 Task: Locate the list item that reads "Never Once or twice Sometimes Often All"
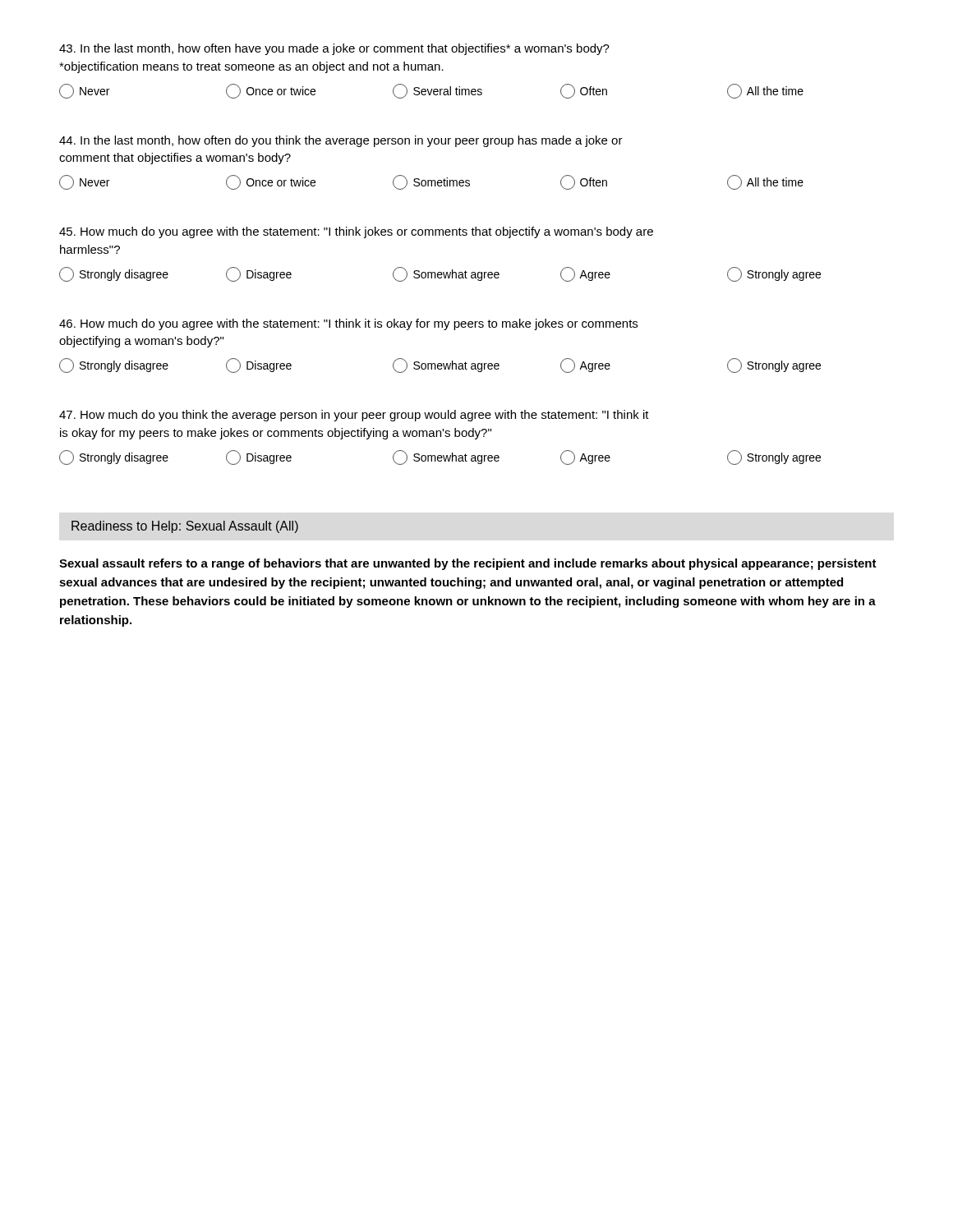pos(476,182)
